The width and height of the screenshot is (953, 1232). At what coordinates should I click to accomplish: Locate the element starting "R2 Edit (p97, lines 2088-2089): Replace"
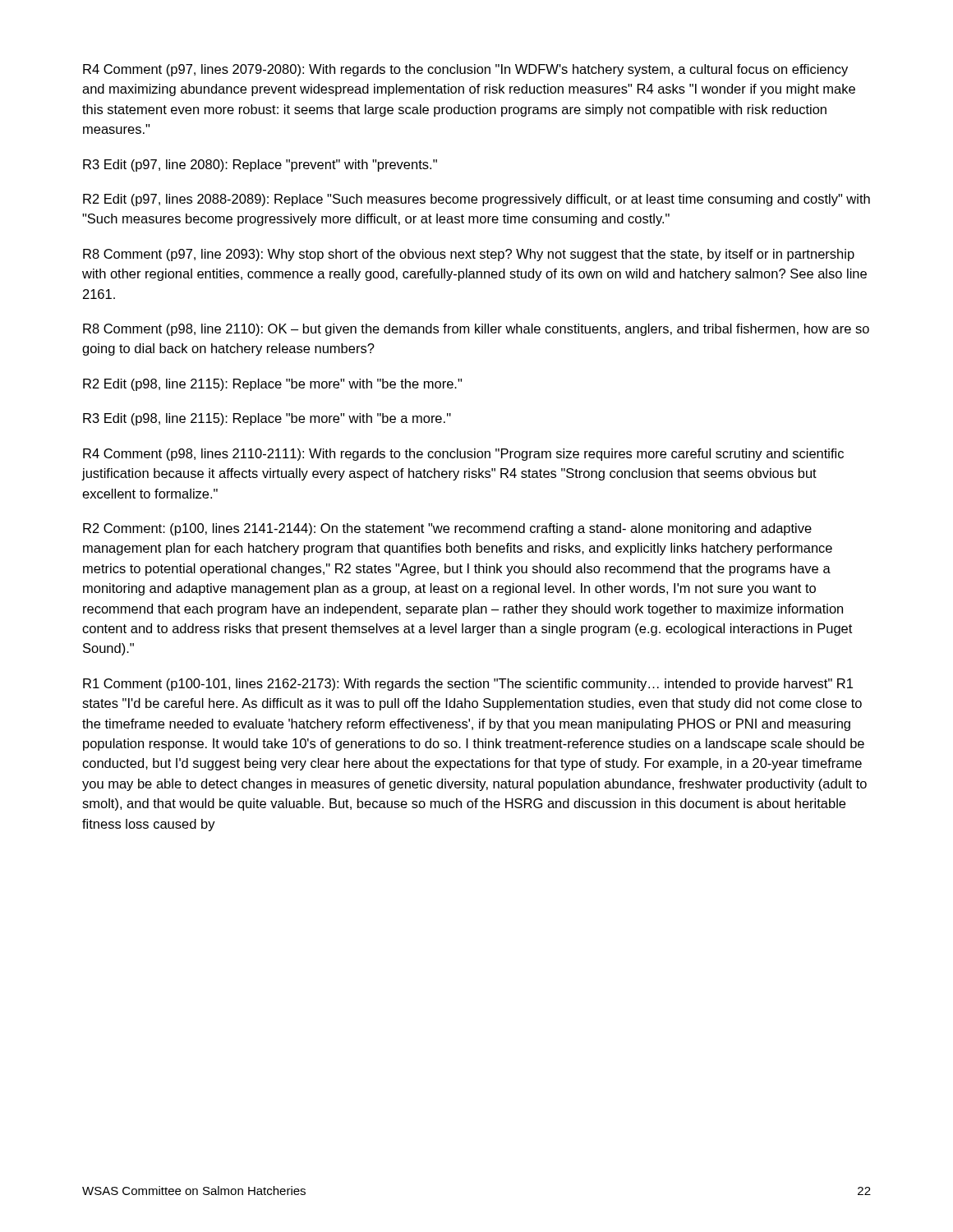[476, 209]
